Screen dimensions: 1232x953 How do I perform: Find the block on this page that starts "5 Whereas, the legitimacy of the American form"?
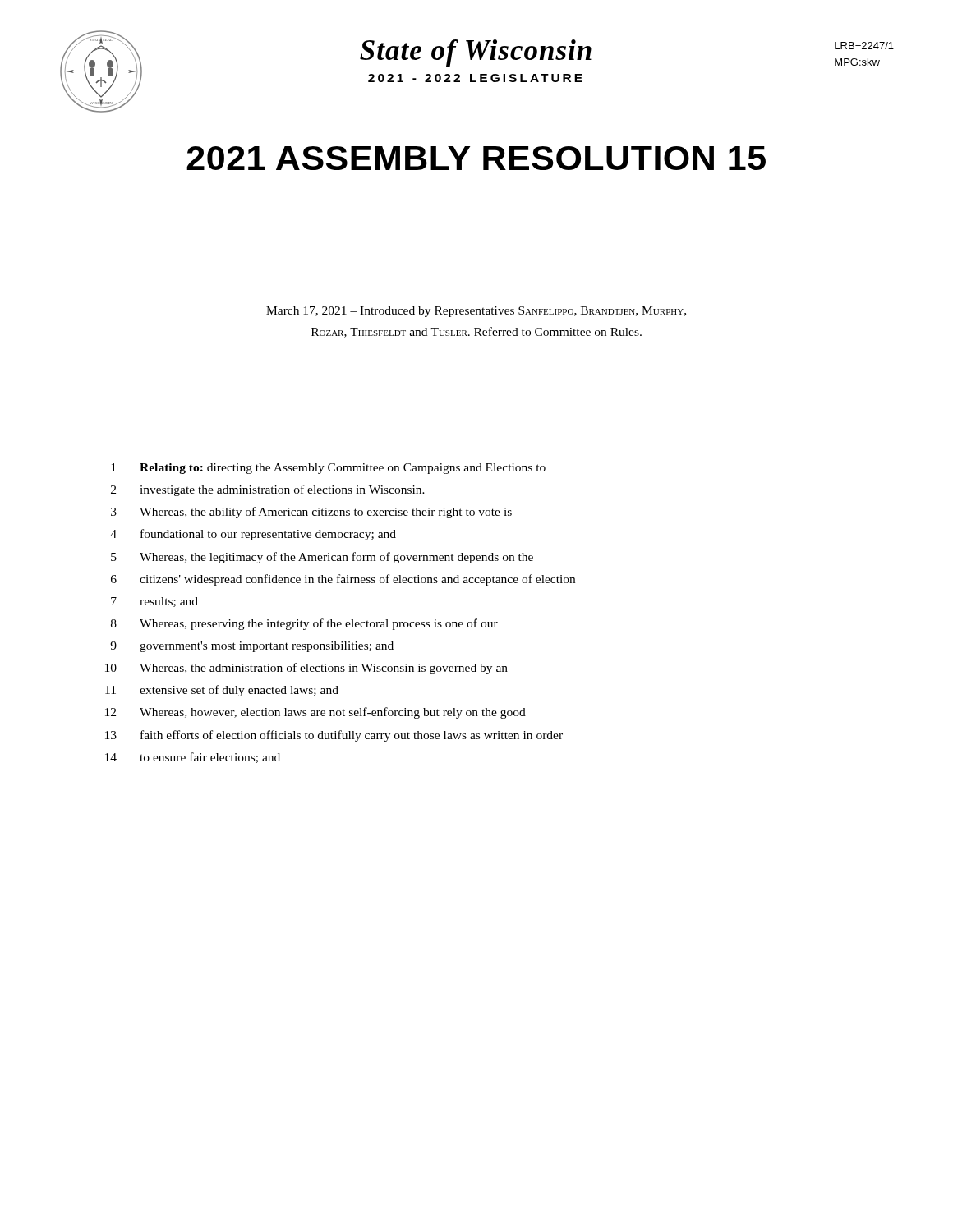pyautogui.click(x=476, y=556)
